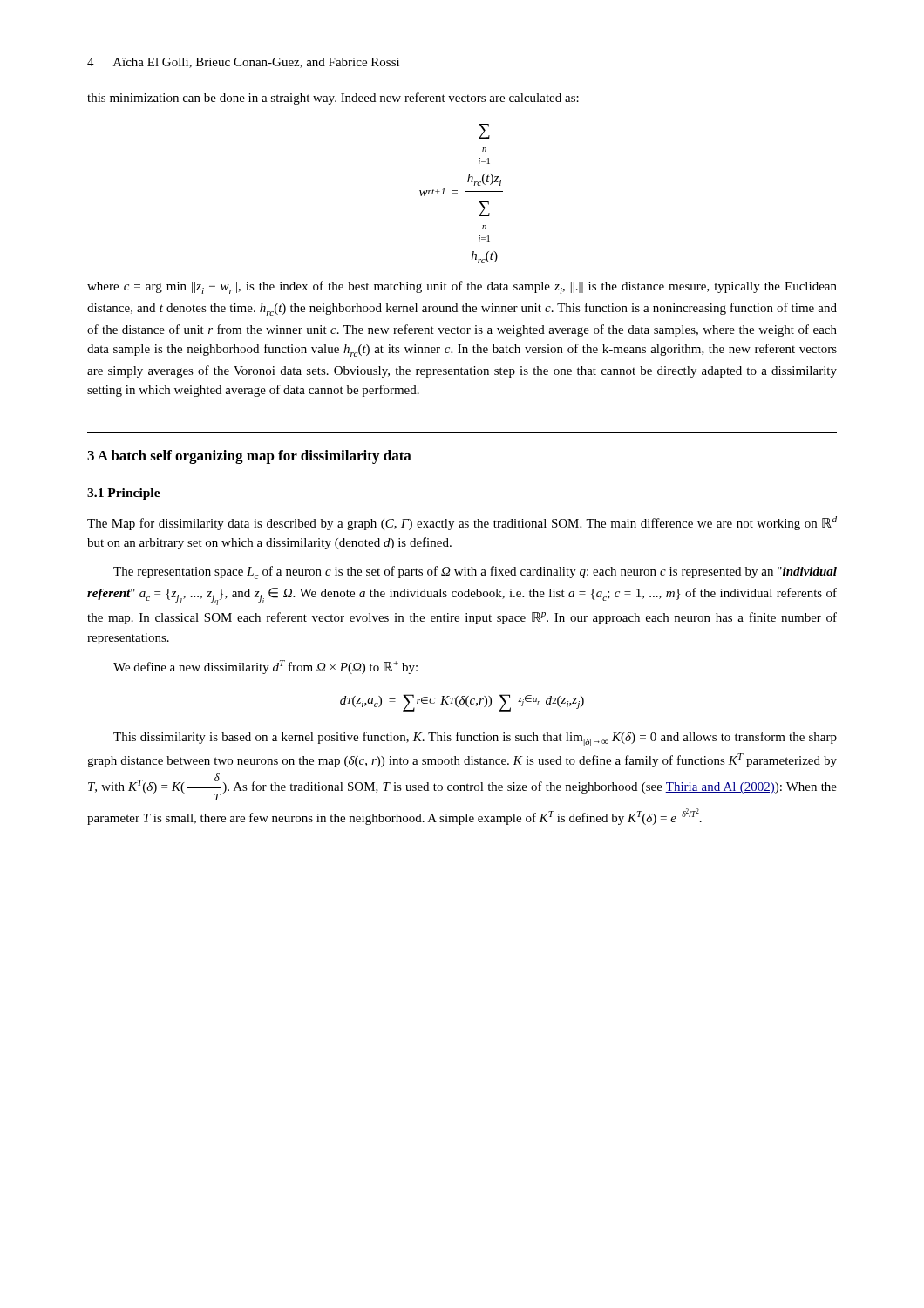Locate the text starting "this minimization can be done"
This screenshot has width=924, height=1308.
click(462, 97)
